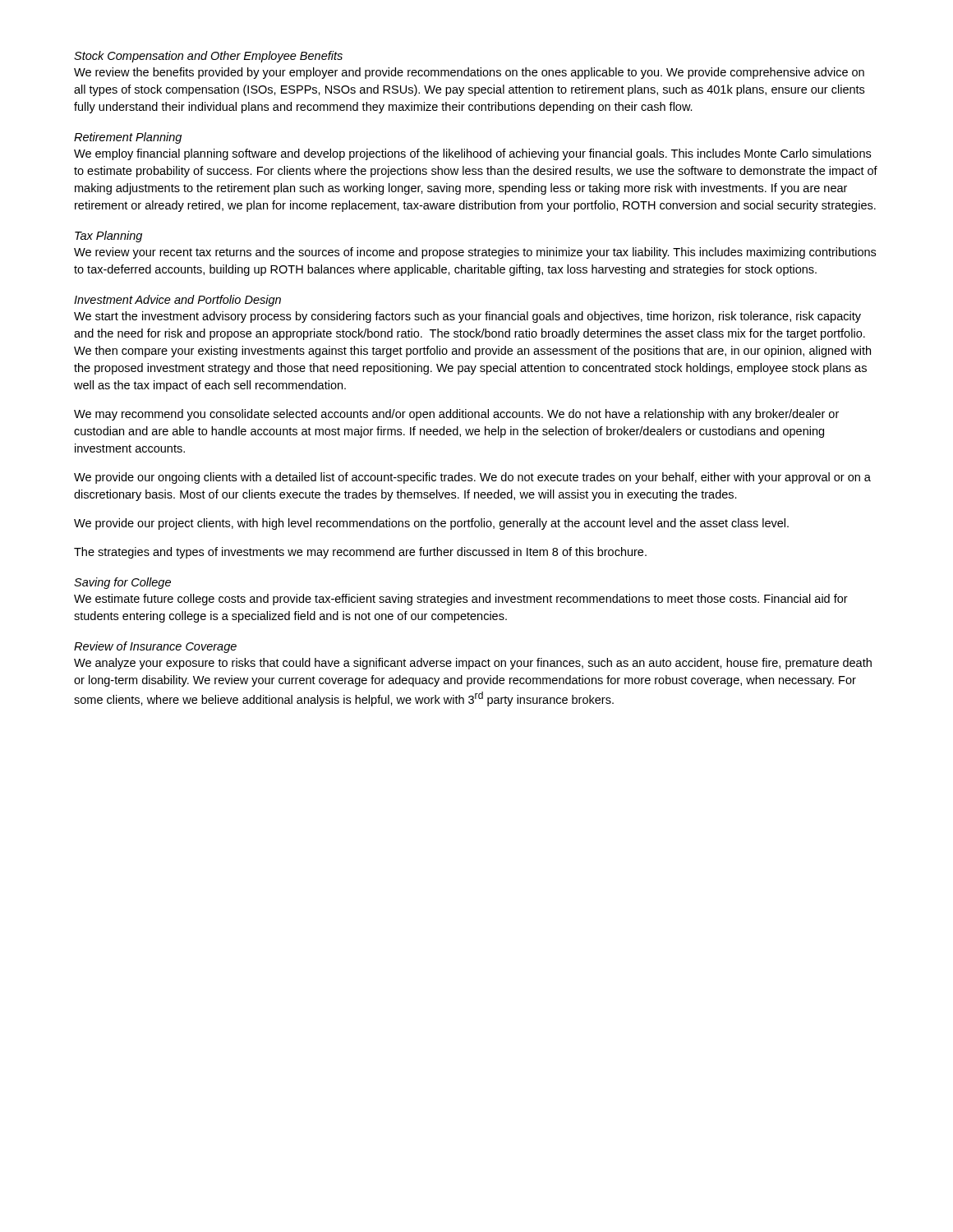
Task: Where is the passage that starts "We estimate future college"?
Action: [x=461, y=608]
